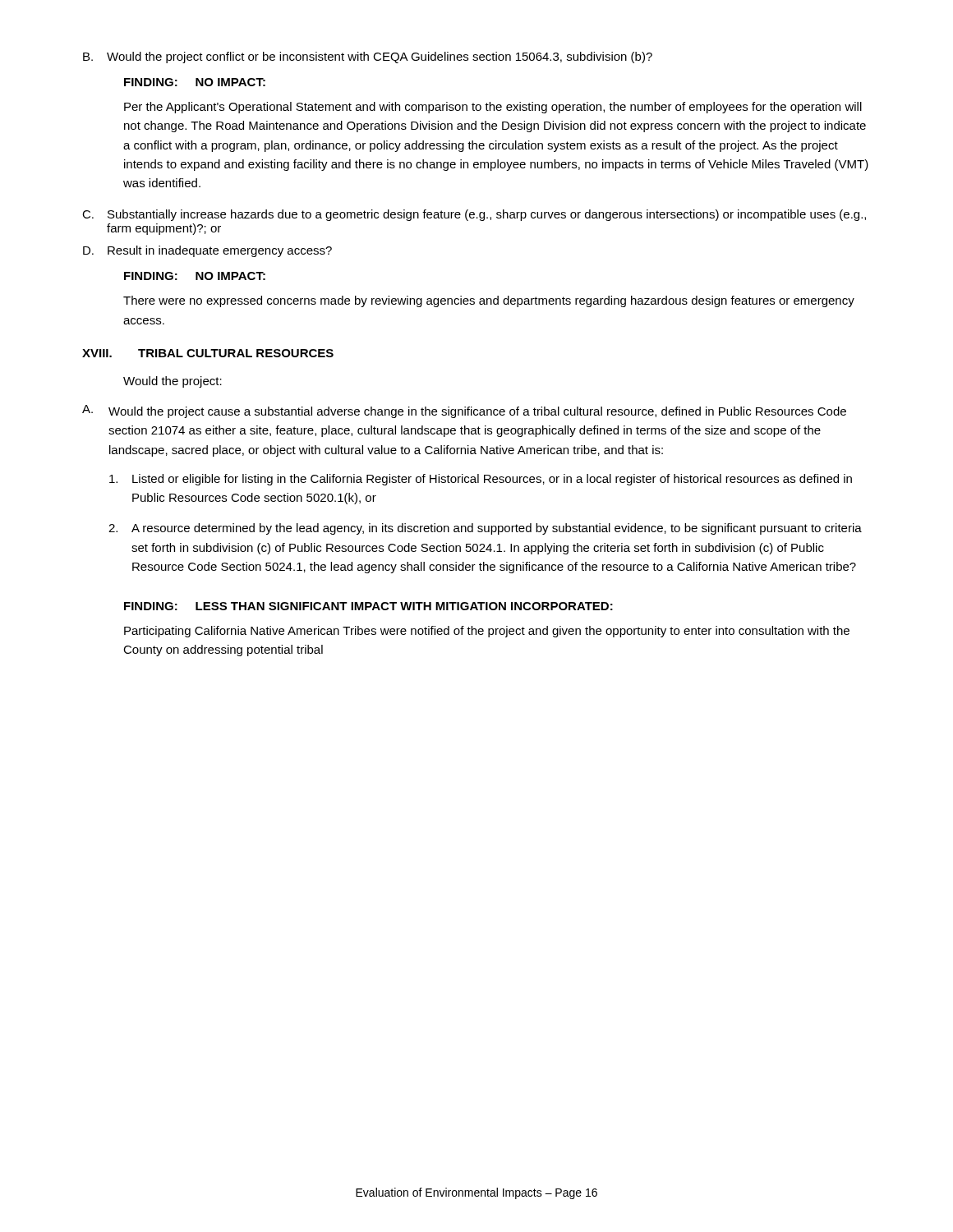
Task: Locate the region starting "2. A resource determined by the lead agency,"
Action: pyautogui.click(x=490, y=547)
